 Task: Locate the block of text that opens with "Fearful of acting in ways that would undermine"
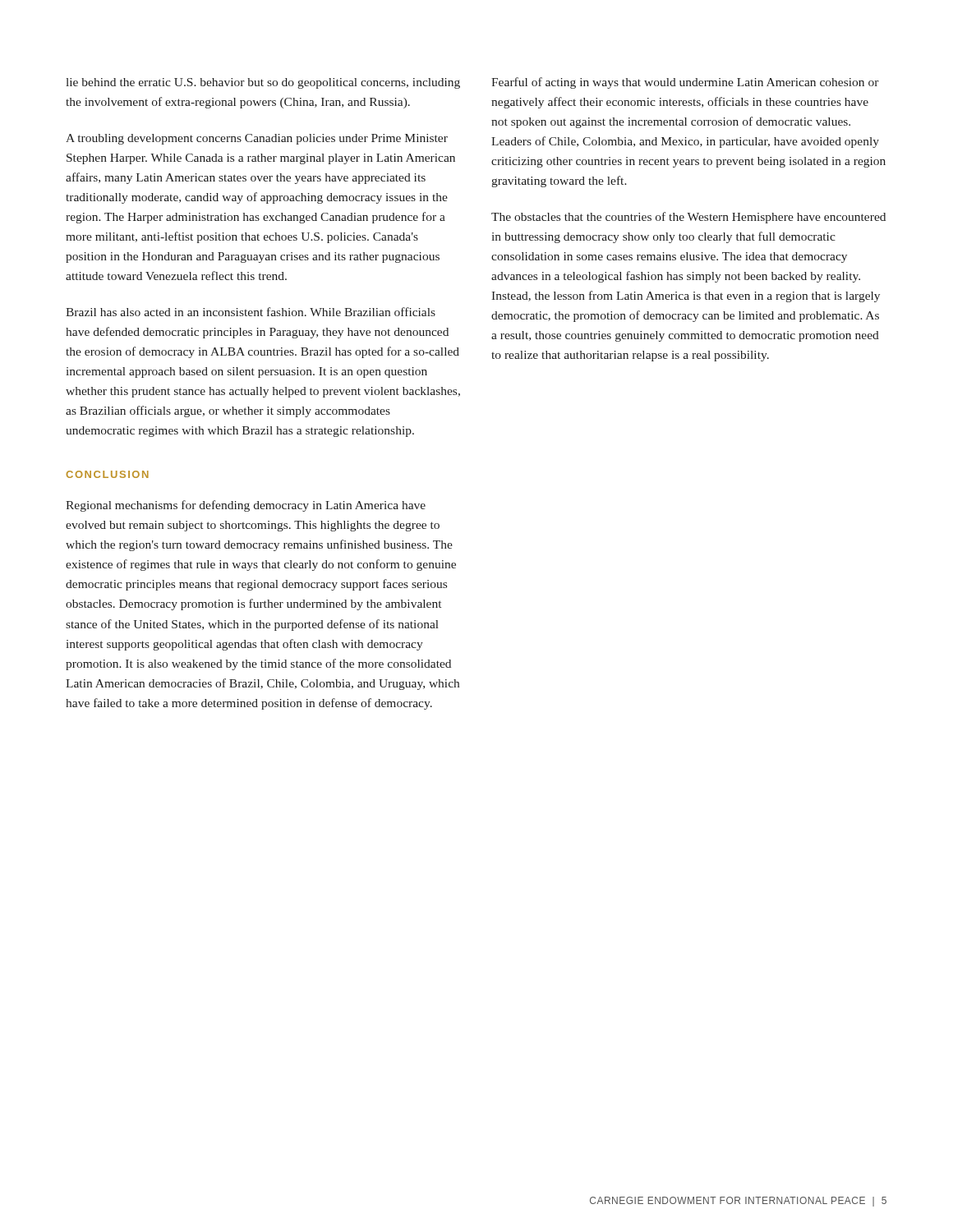[689, 131]
